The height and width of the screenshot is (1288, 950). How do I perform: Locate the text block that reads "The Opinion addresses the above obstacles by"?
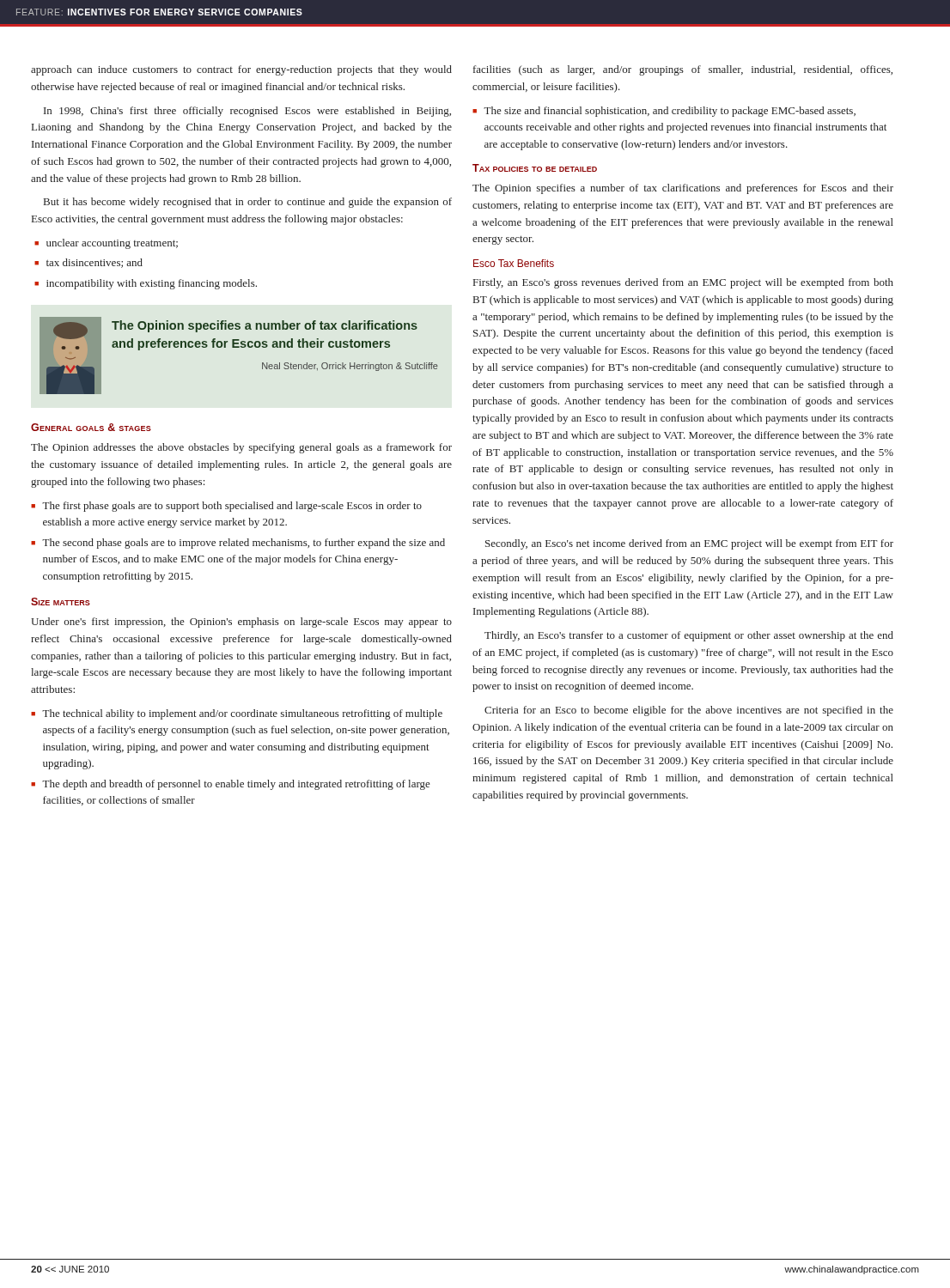241,464
